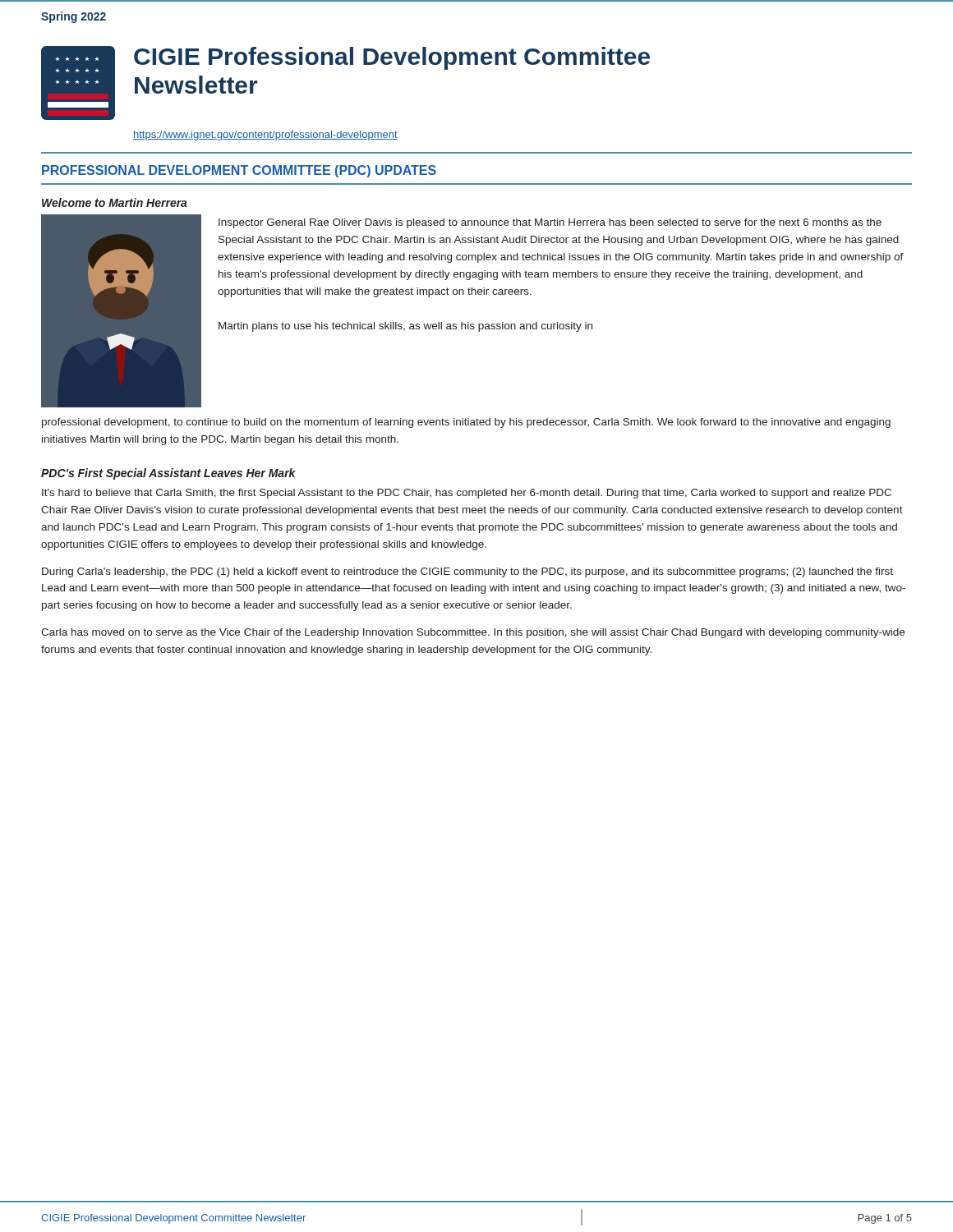
Task: Find the title that reads "CIGIE Professional Development"
Action: 392,71
